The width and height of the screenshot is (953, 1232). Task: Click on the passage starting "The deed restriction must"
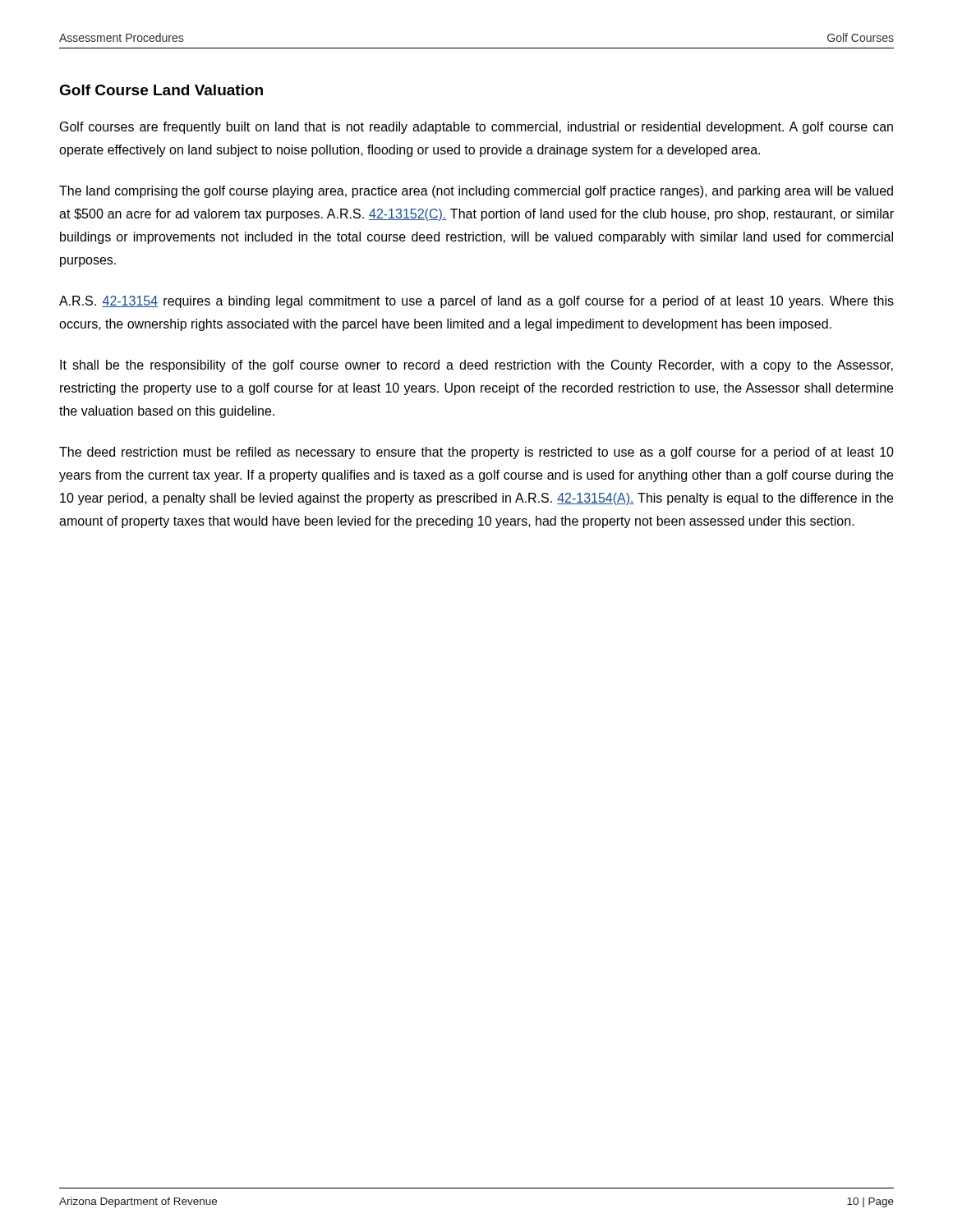pyautogui.click(x=476, y=486)
